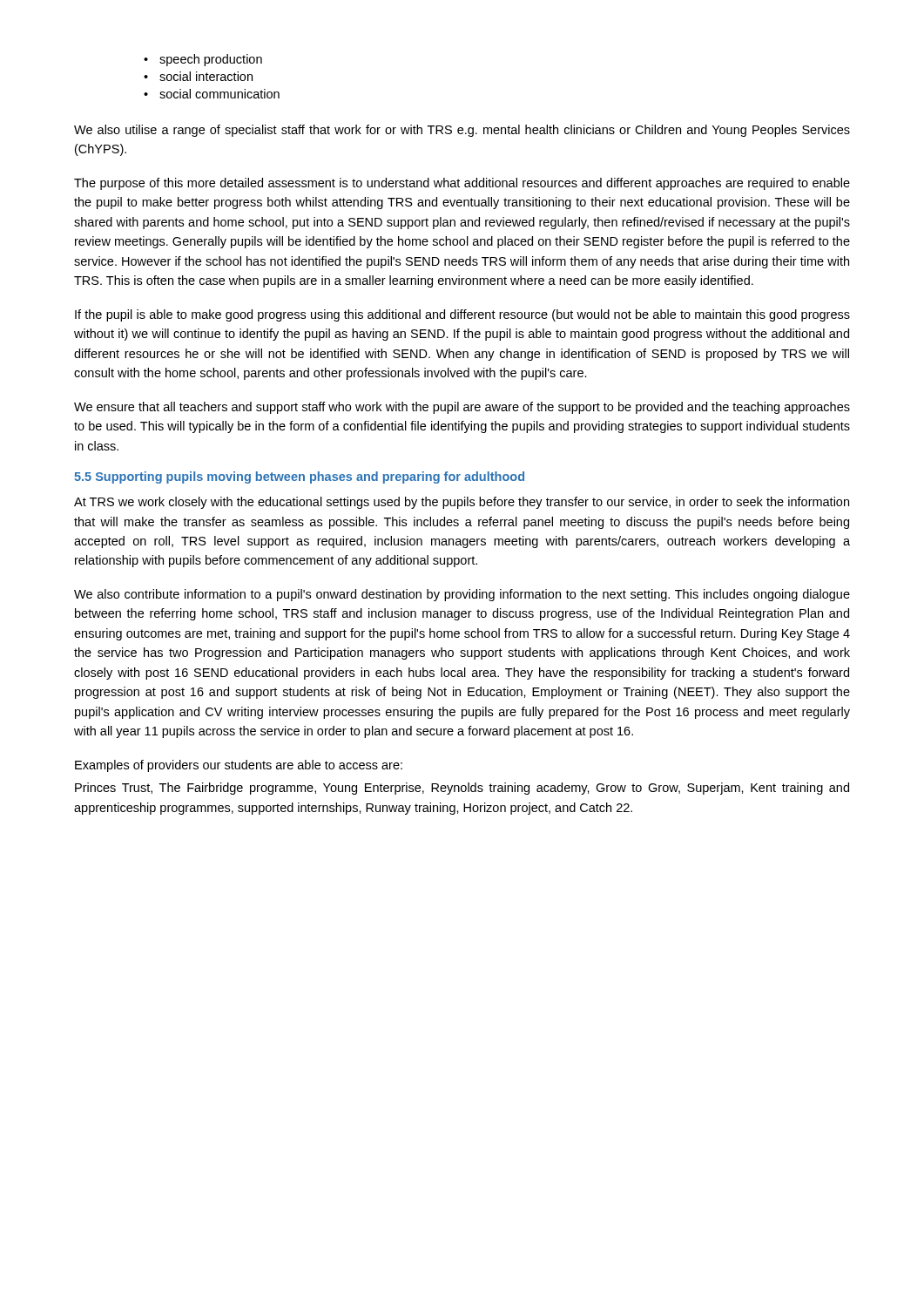
Task: Locate the text block that says "At TRS we work closely with the"
Action: (x=462, y=531)
